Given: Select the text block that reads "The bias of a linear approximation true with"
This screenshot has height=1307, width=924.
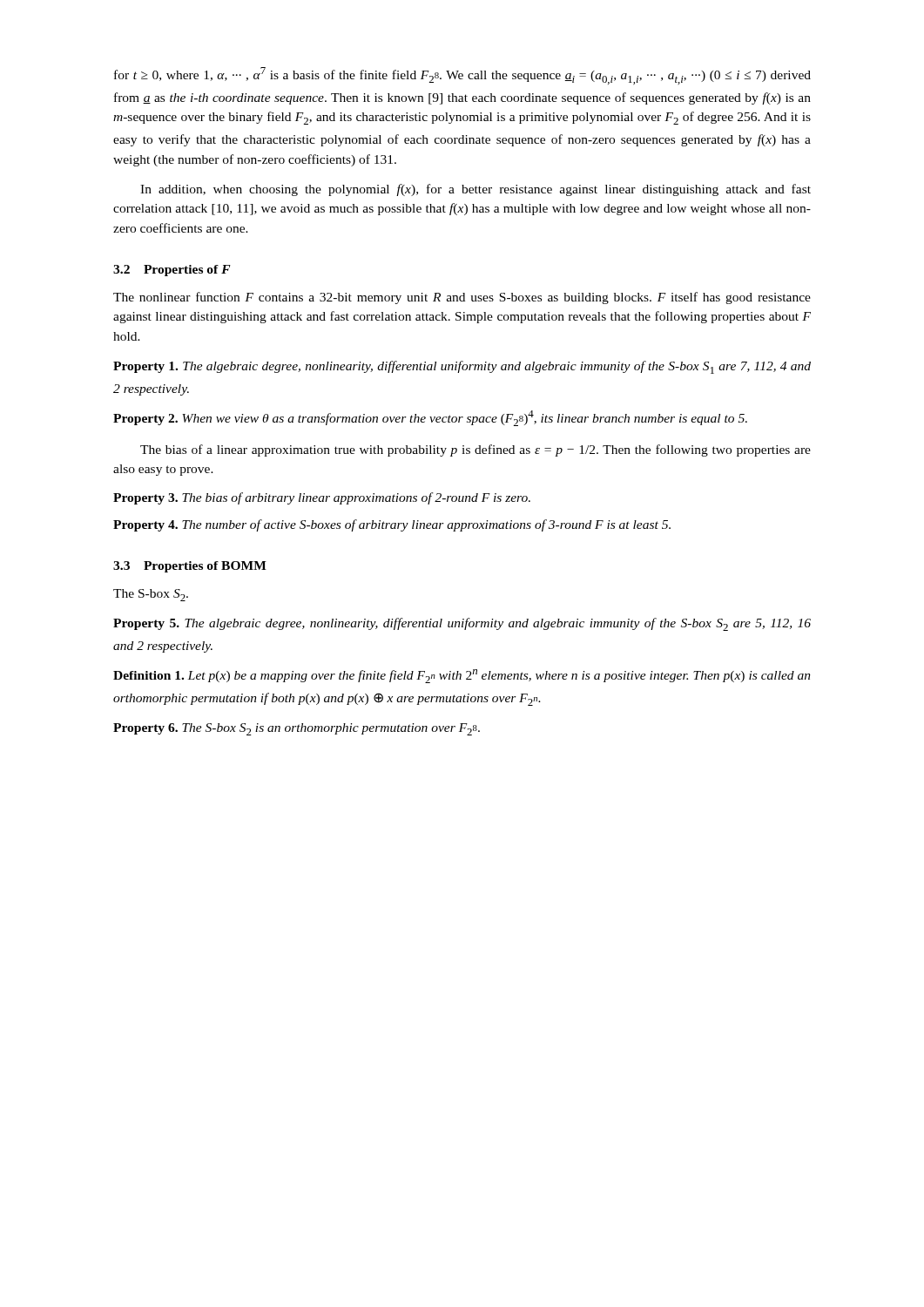Looking at the screenshot, I should (x=462, y=459).
